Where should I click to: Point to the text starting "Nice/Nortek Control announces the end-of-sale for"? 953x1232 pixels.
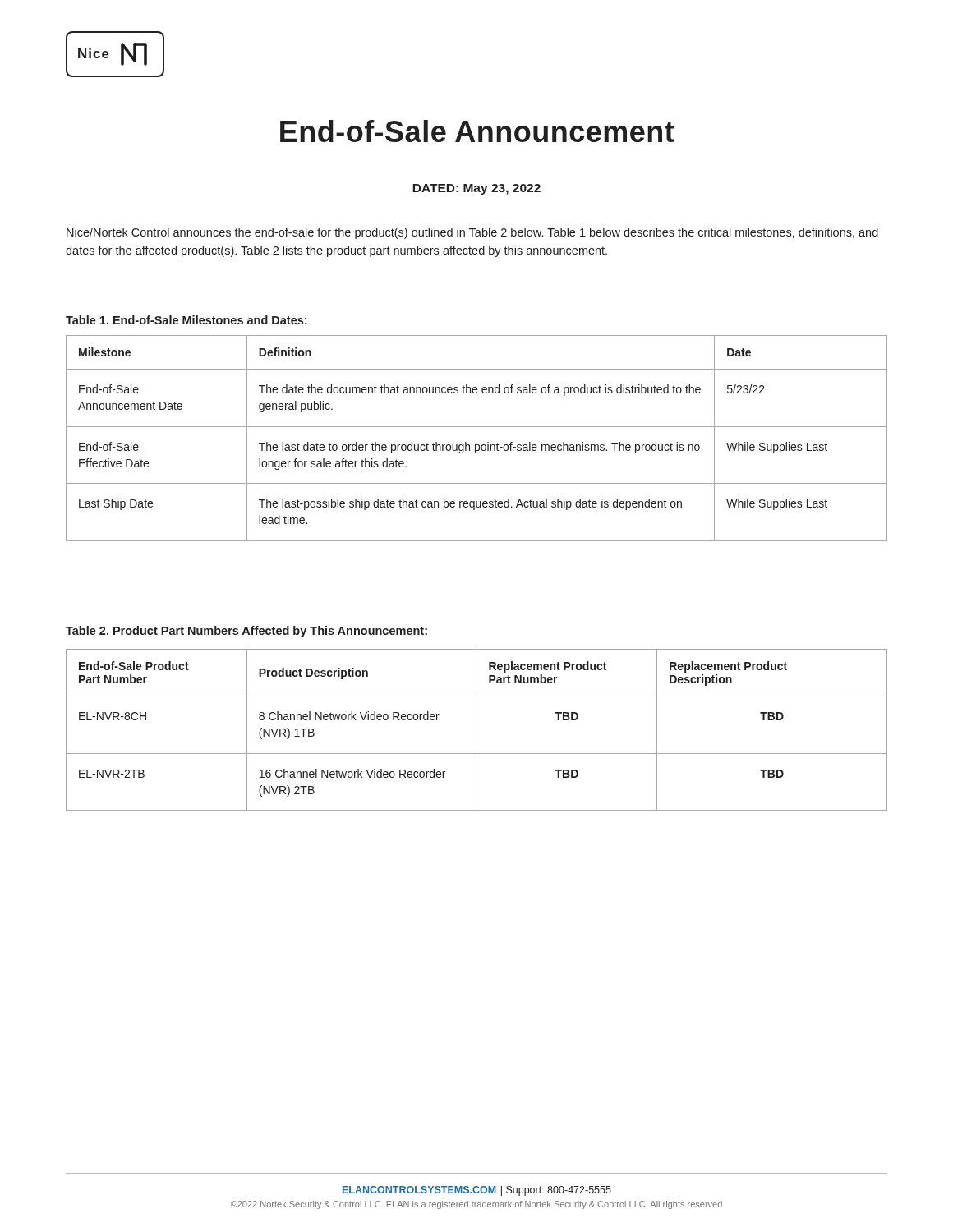[472, 242]
